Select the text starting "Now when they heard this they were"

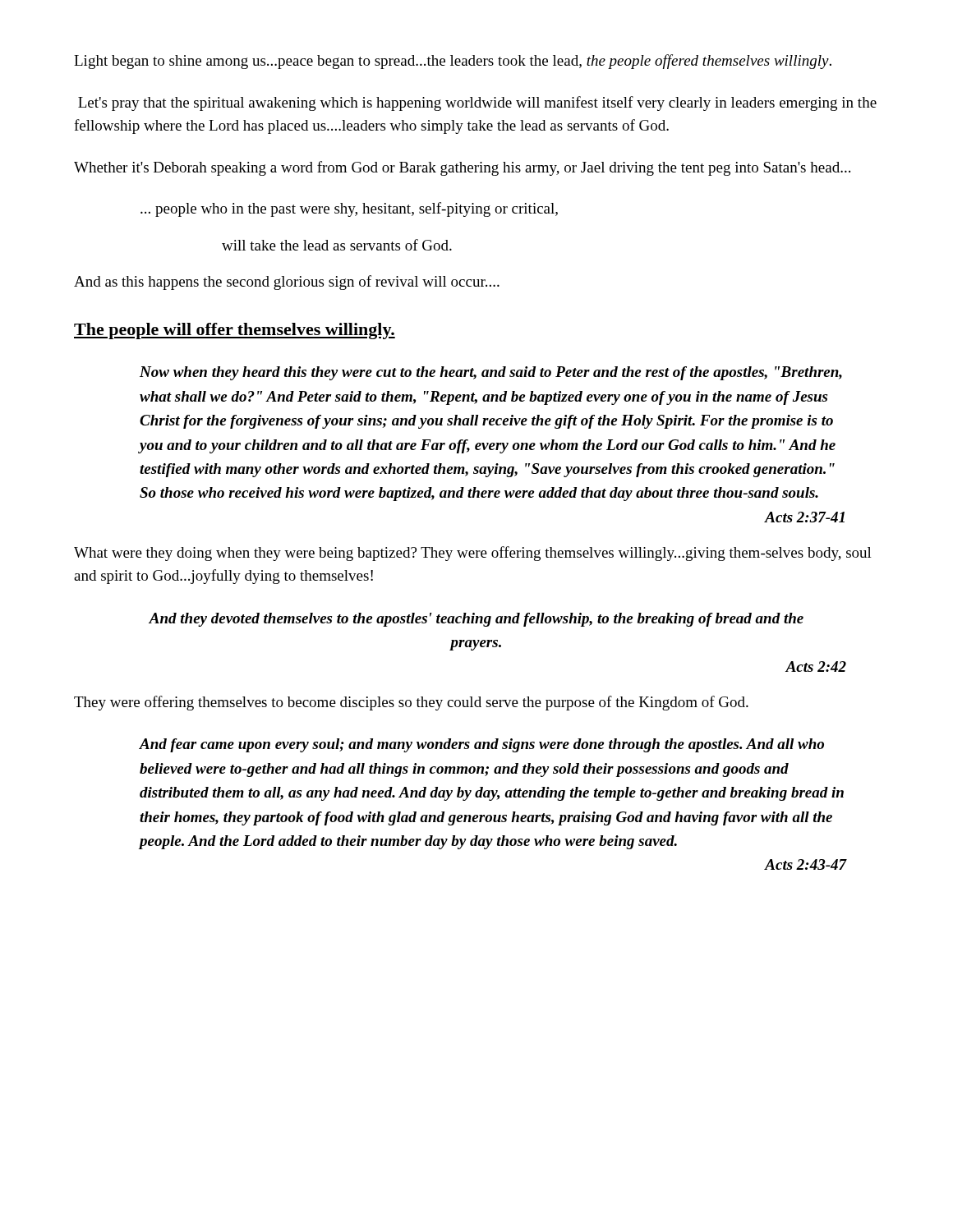pos(491,432)
